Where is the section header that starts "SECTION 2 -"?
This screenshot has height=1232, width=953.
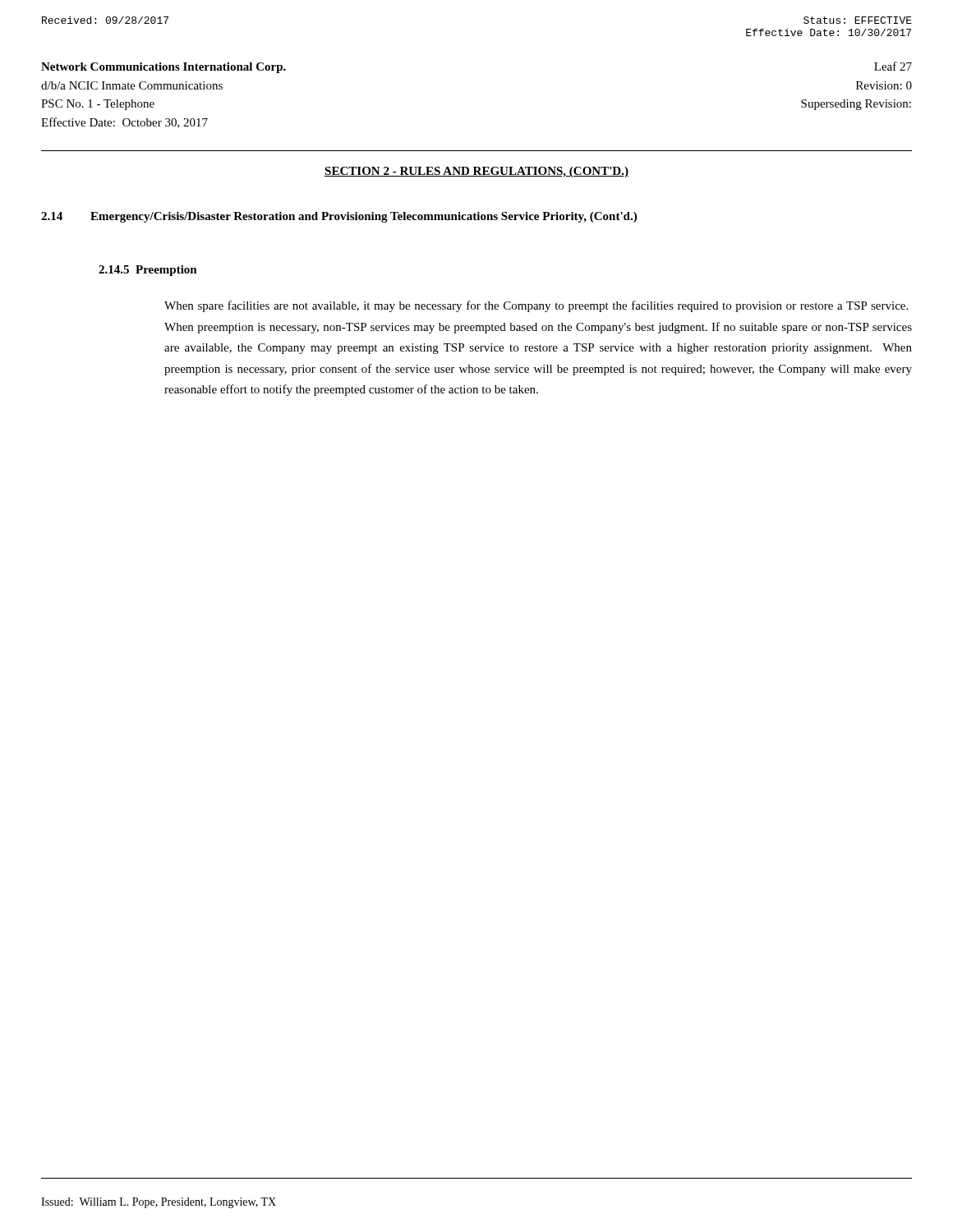(x=476, y=171)
